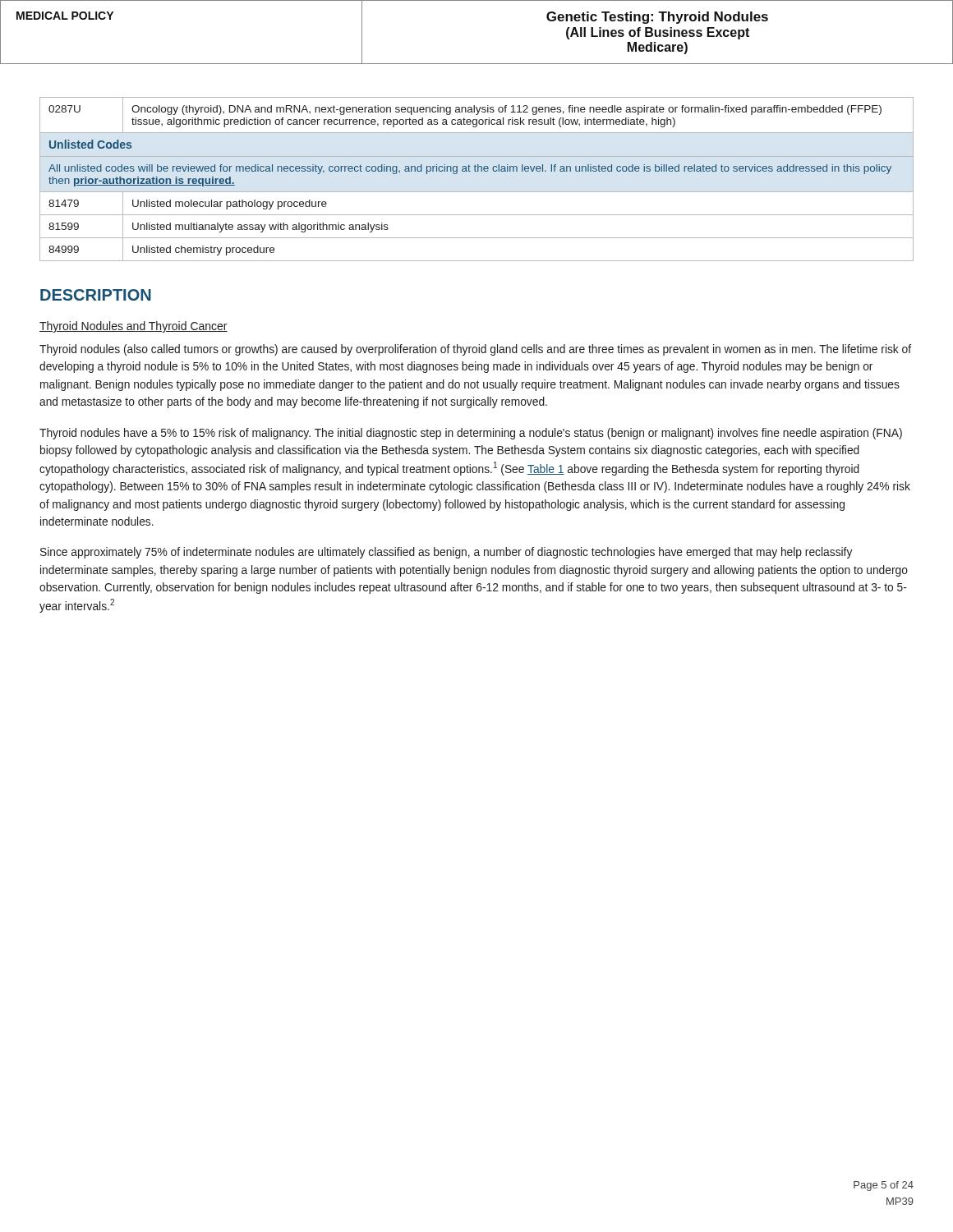Viewport: 953px width, 1232px height.
Task: Select the text with the text "Thyroid Nodules and Thyroid Cancer"
Action: pyautogui.click(x=133, y=326)
